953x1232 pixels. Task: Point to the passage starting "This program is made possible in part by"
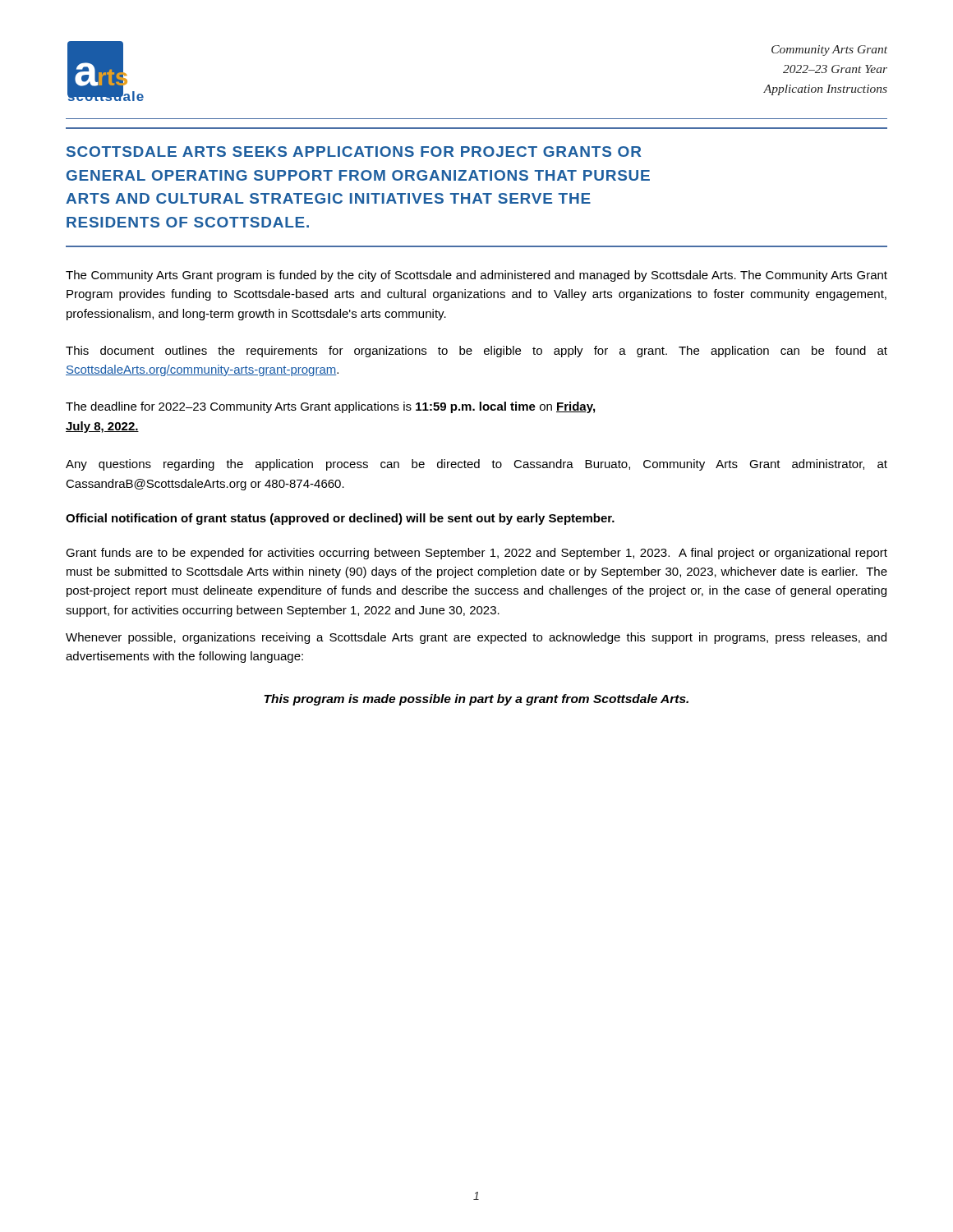coord(476,699)
